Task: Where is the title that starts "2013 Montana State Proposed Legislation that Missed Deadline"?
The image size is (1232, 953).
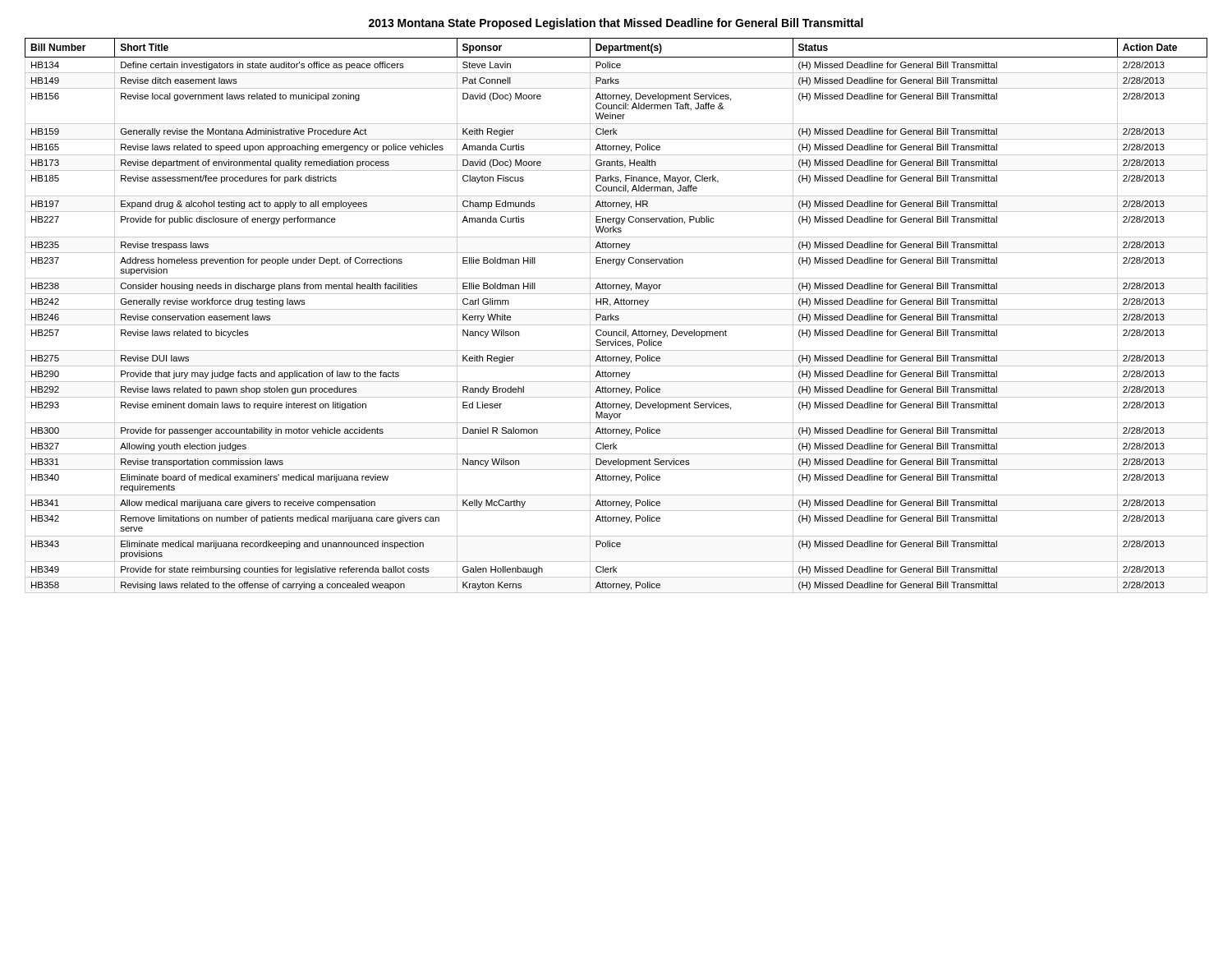Action: pyautogui.click(x=616, y=23)
